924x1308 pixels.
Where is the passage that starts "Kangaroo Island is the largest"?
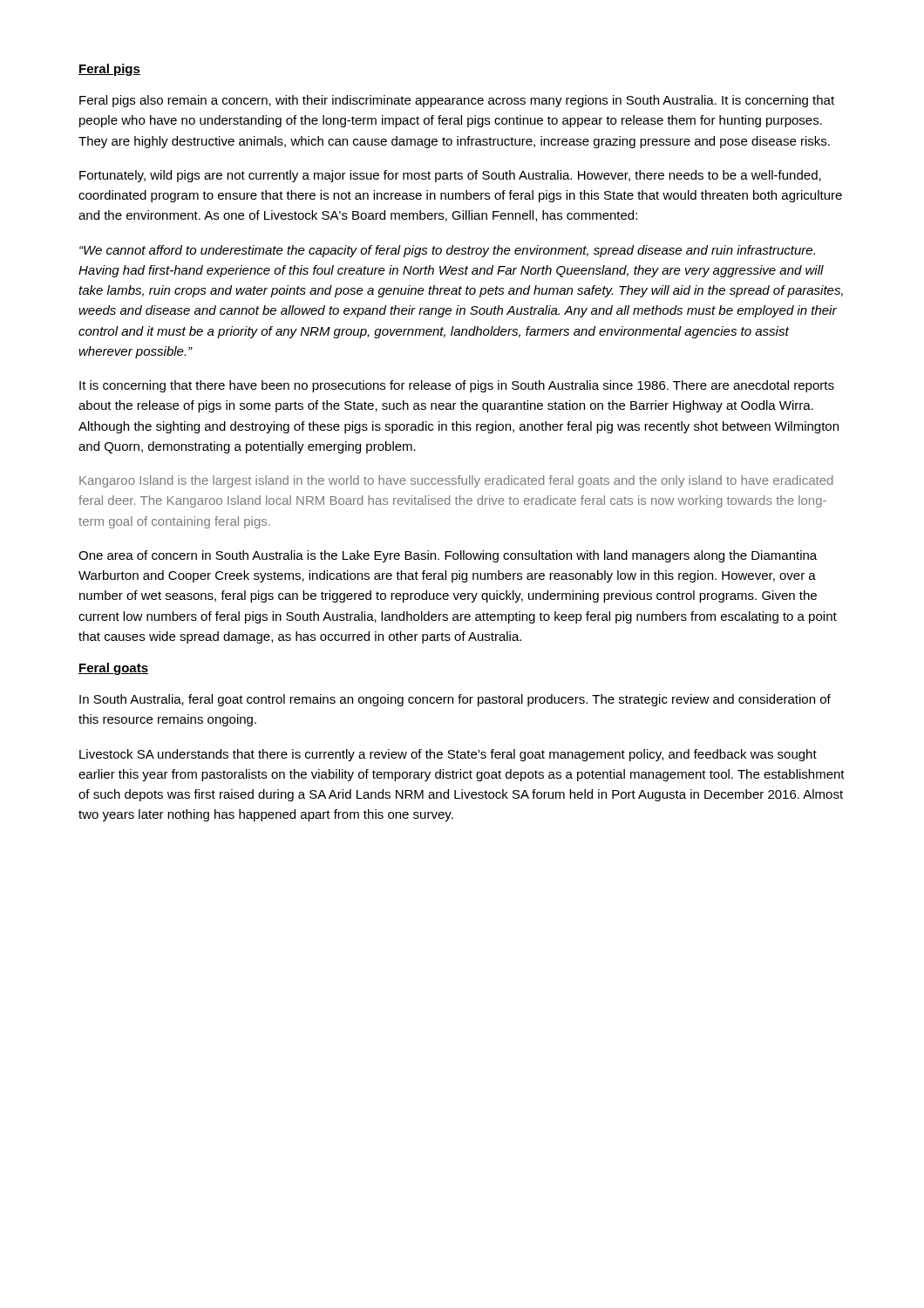[x=456, y=500]
